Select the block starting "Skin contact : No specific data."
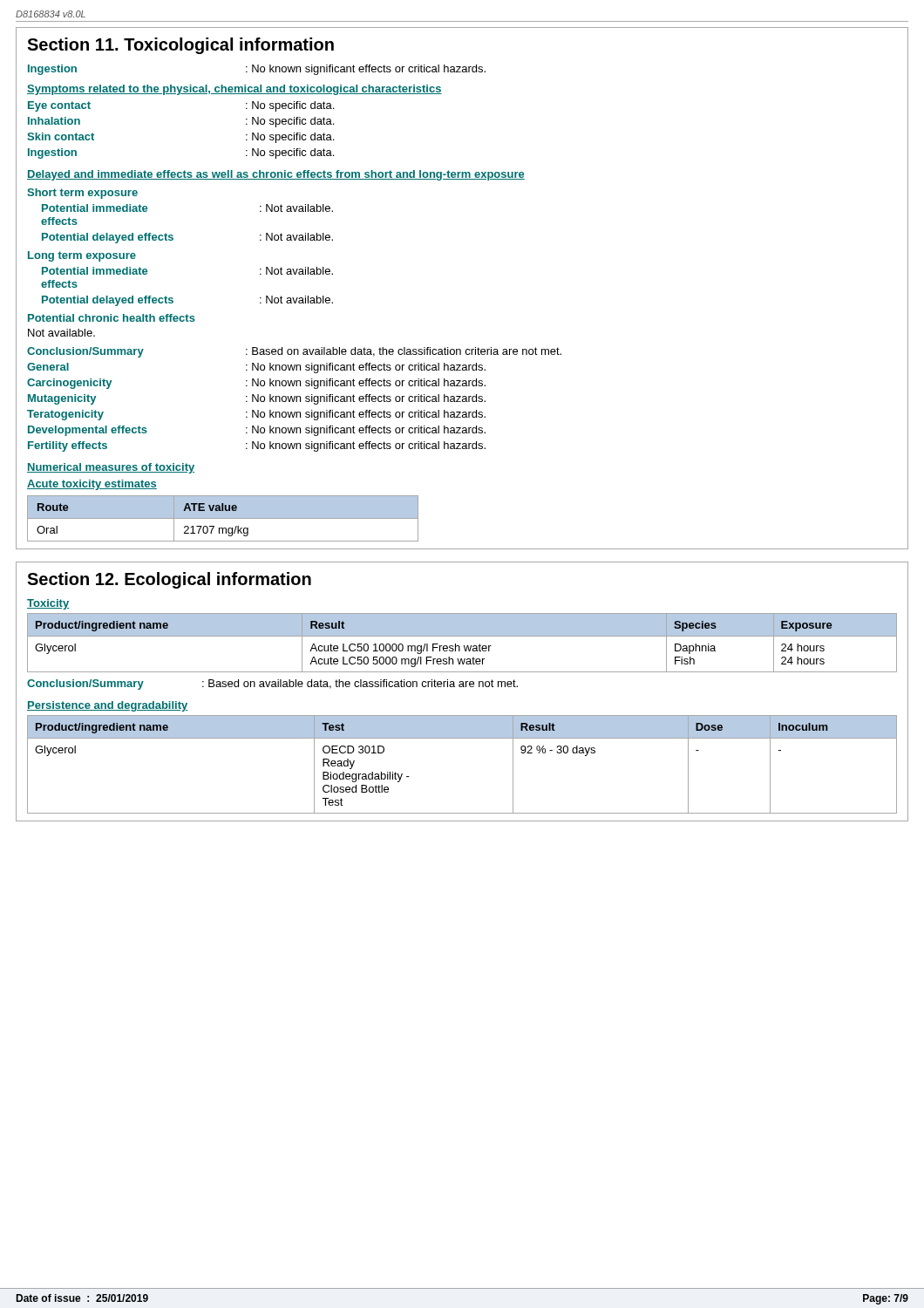The width and height of the screenshot is (924, 1308). (56, 137)
